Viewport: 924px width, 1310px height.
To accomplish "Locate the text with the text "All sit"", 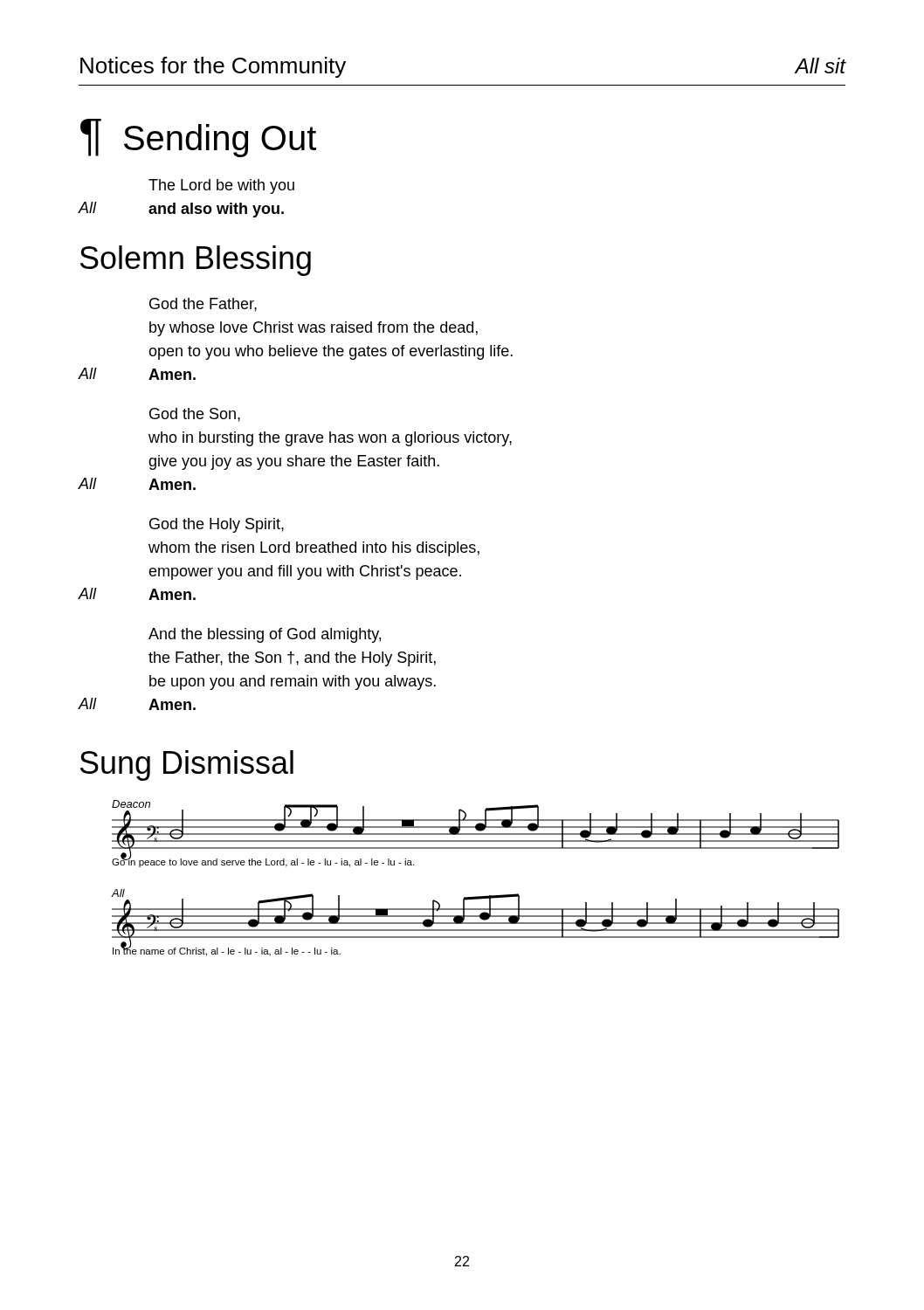I will [820, 66].
